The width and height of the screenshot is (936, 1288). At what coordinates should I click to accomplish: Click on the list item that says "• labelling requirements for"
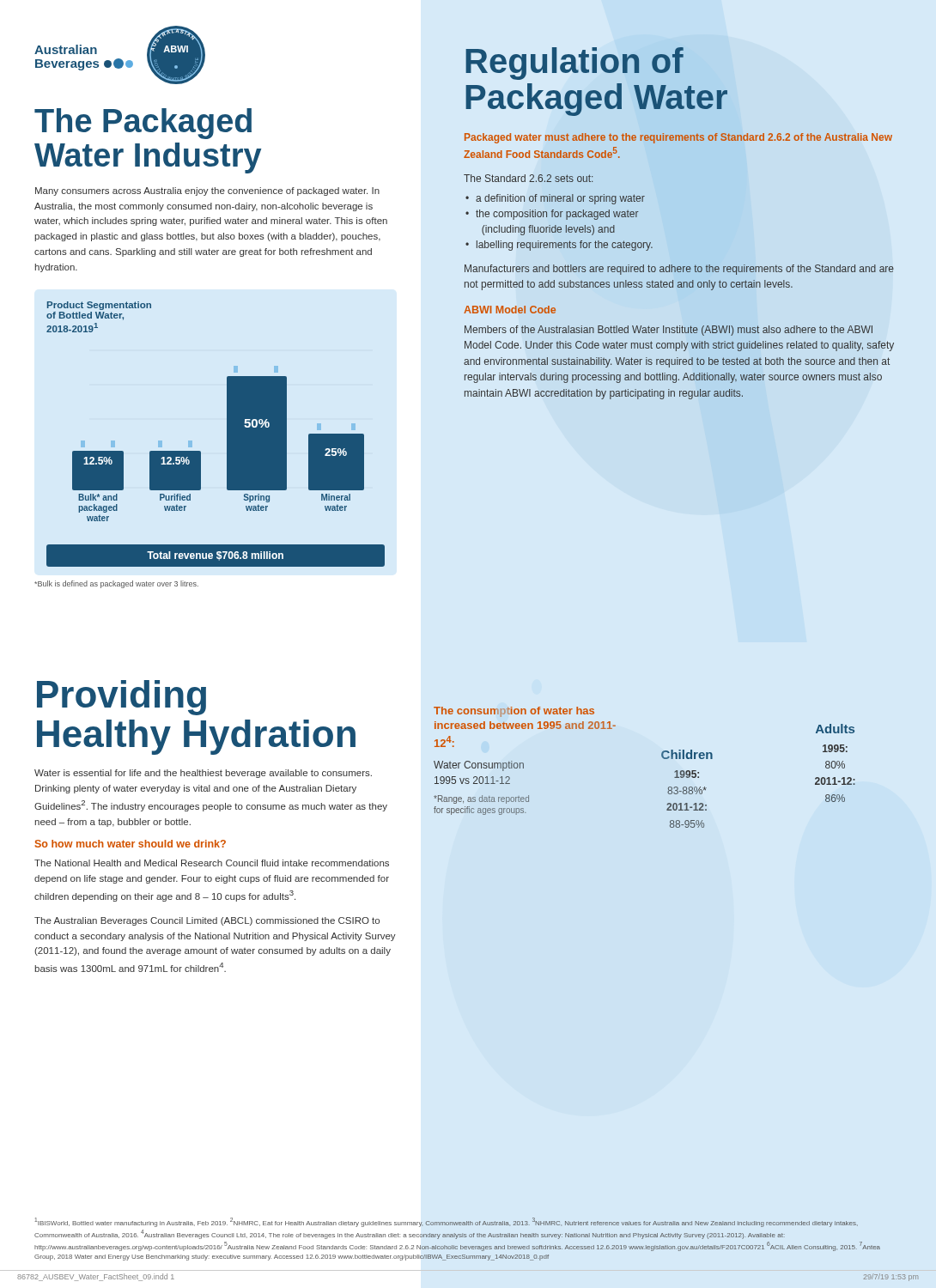(x=559, y=244)
